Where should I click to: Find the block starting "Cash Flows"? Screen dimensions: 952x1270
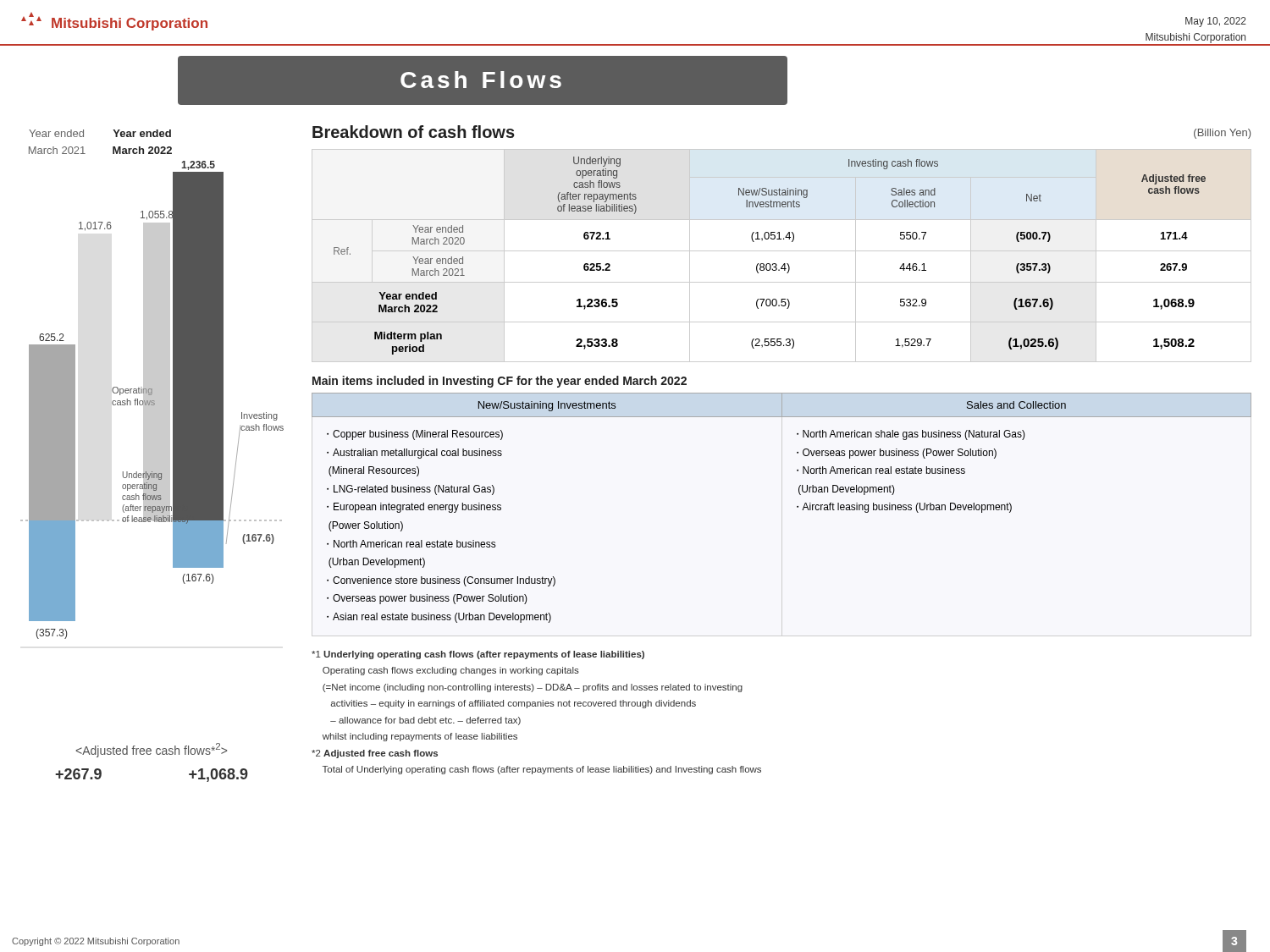tap(483, 80)
